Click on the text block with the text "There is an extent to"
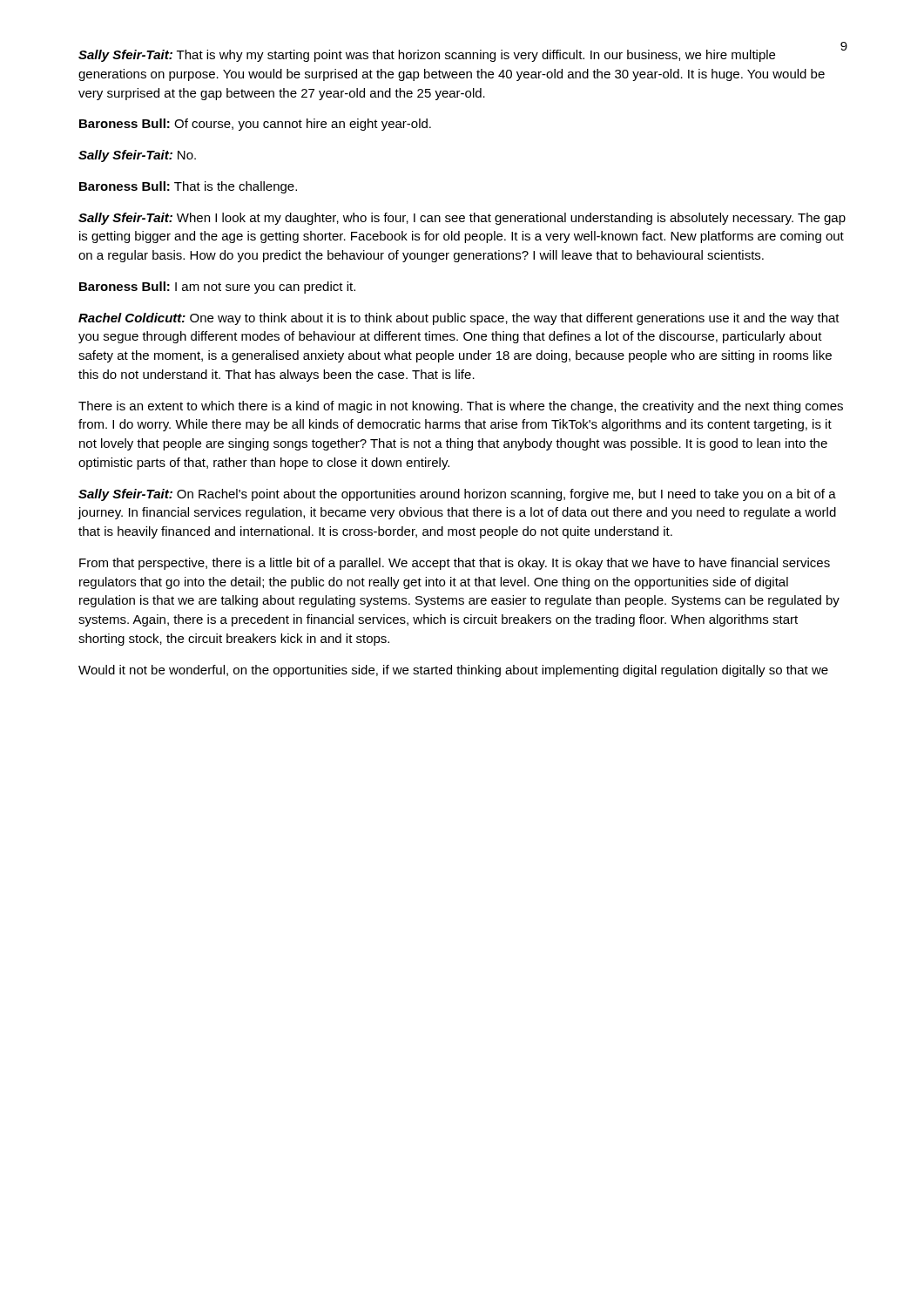The width and height of the screenshot is (924, 1307). point(461,434)
